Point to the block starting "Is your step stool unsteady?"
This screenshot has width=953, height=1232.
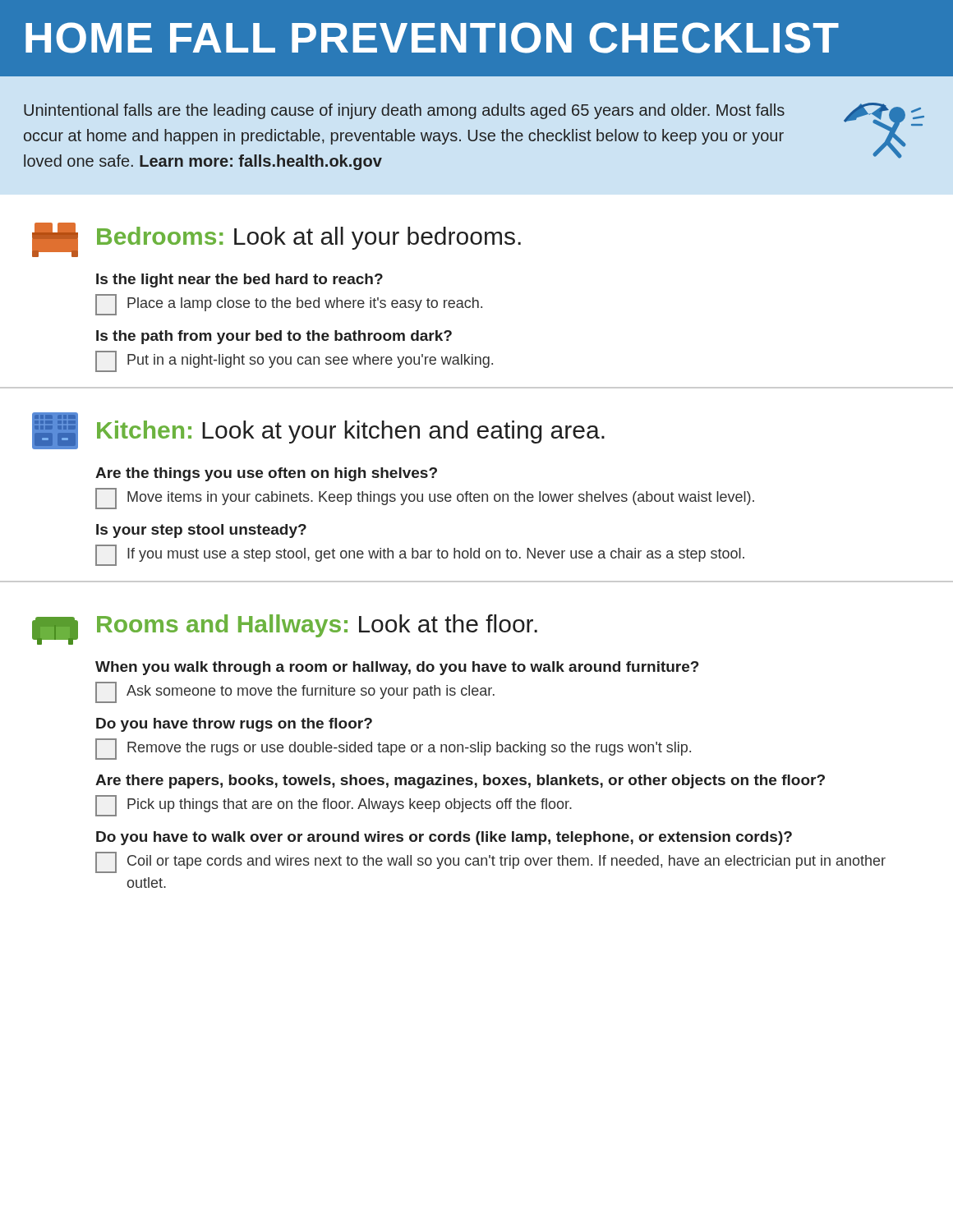tap(509, 543)
